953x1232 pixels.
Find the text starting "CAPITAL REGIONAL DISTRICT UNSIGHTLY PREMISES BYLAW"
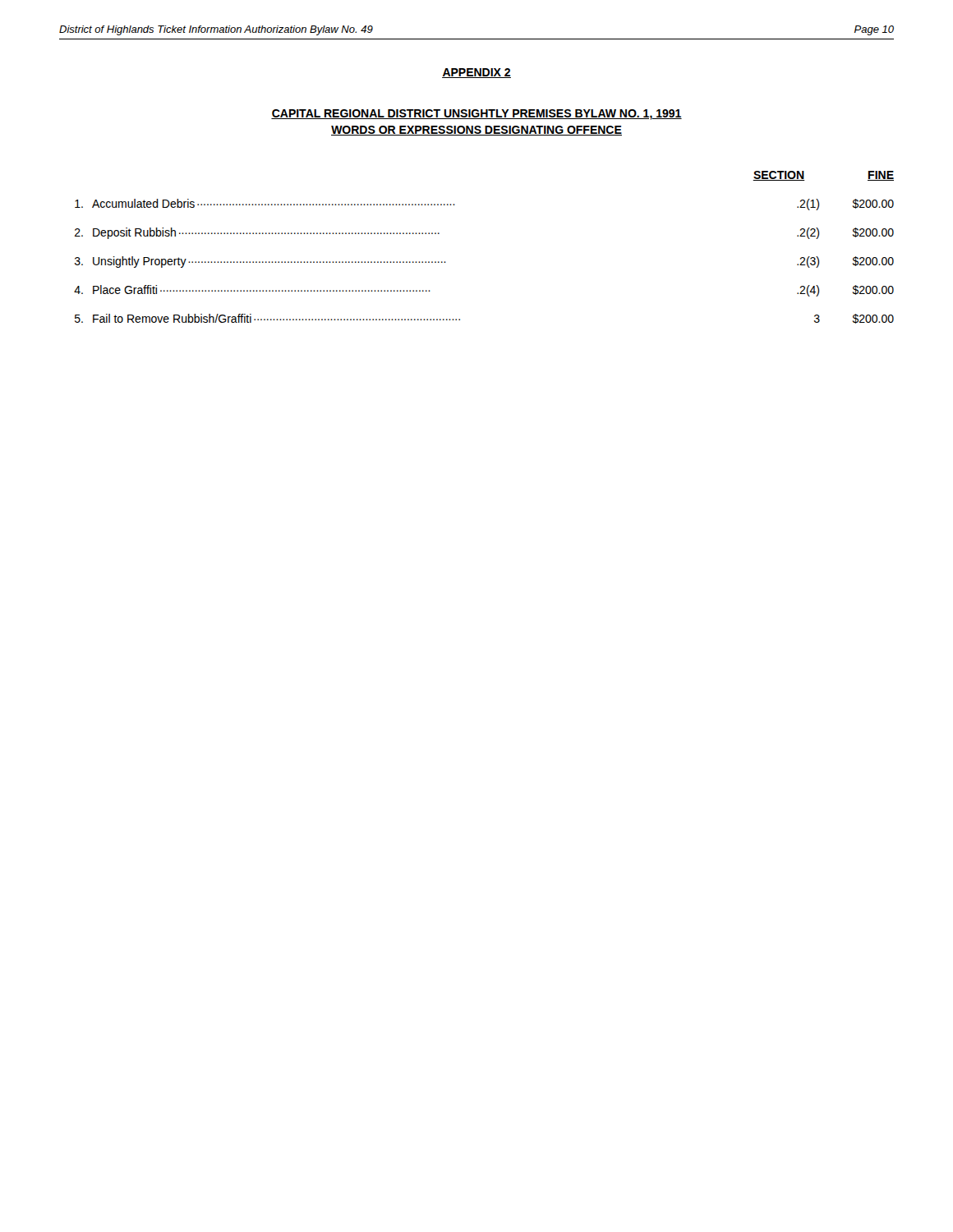(x=476, y=122)
